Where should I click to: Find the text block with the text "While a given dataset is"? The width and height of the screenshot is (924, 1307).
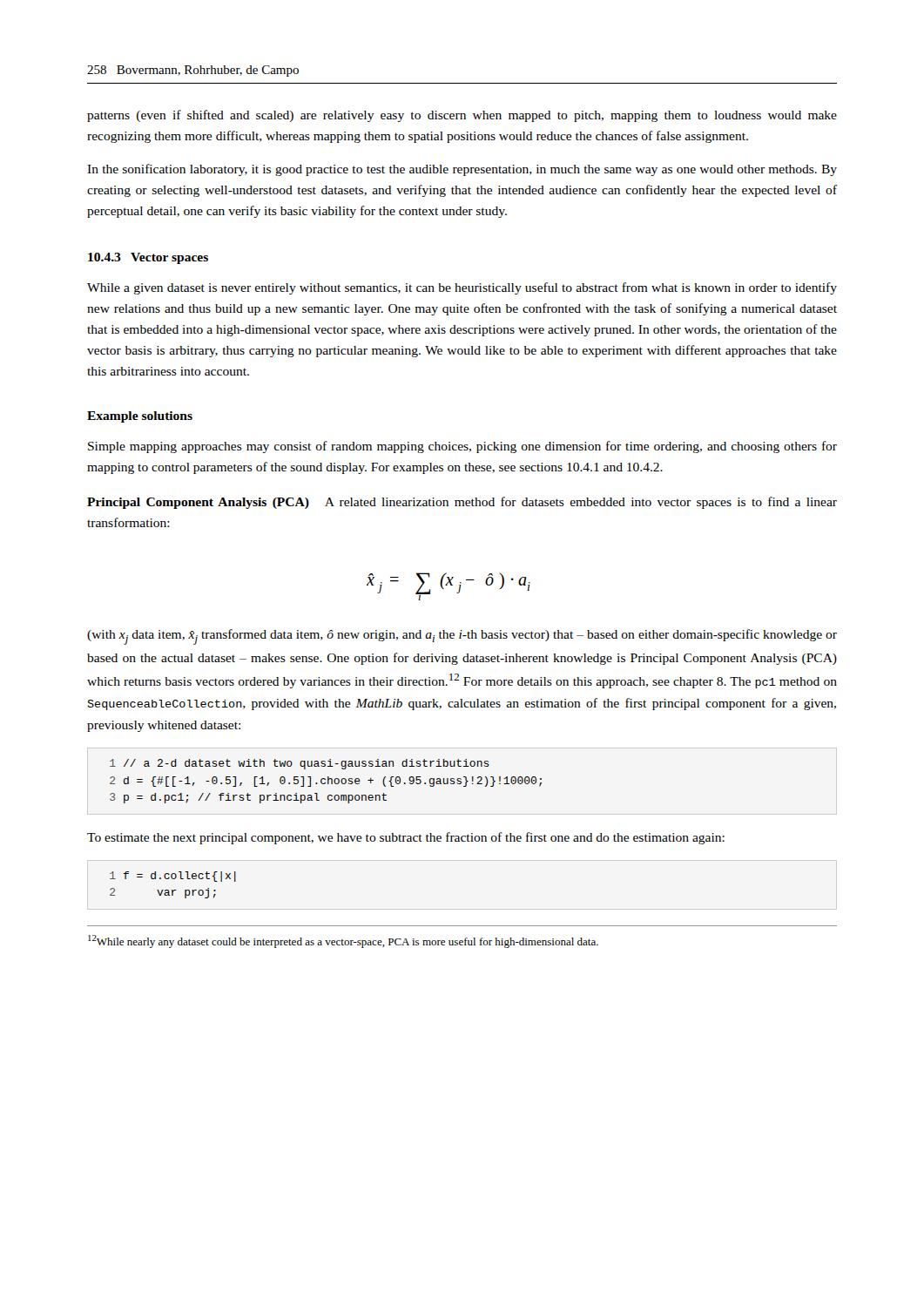point(462,329)
